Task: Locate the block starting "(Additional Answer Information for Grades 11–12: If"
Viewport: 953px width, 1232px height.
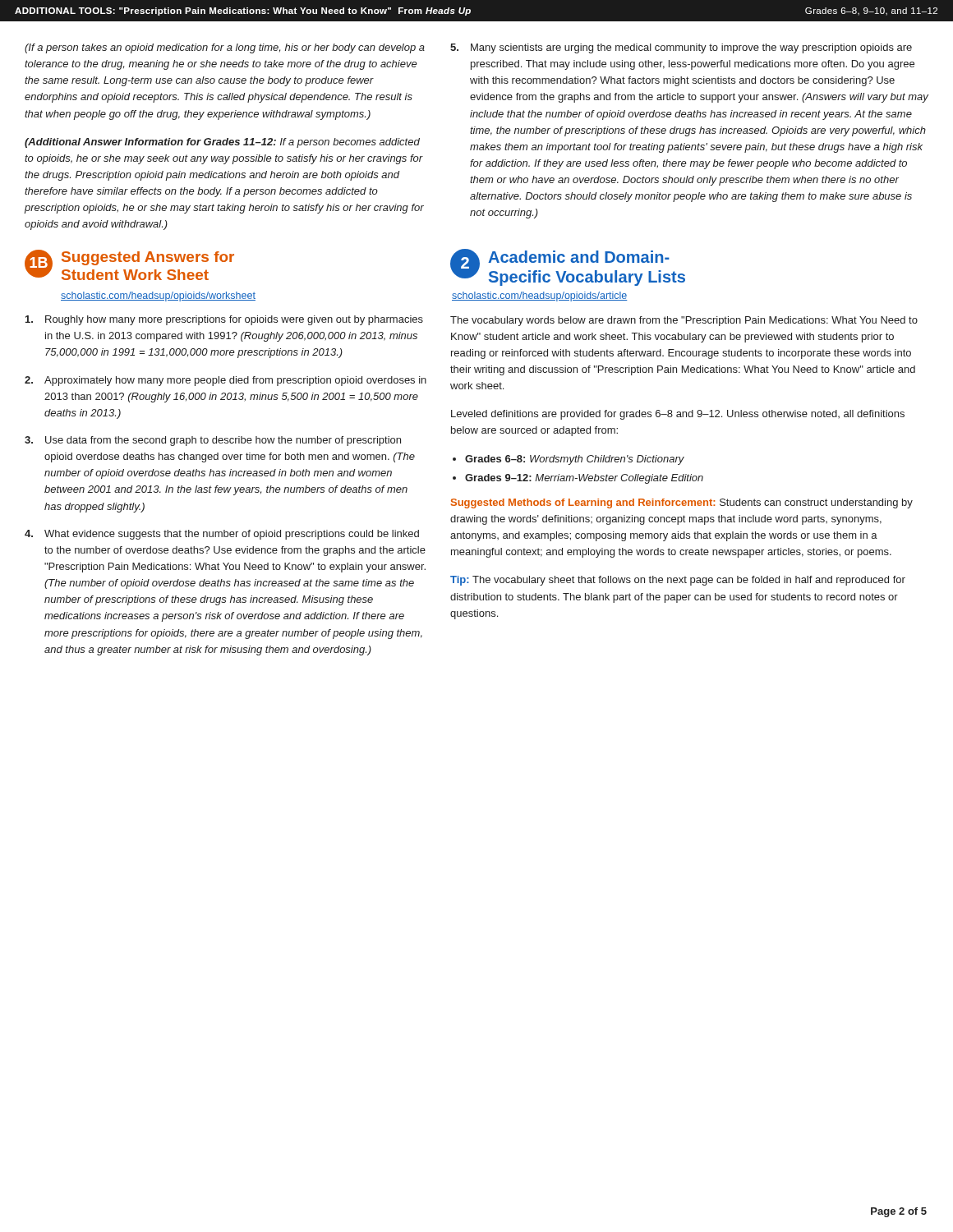Action: click(224, 183)
